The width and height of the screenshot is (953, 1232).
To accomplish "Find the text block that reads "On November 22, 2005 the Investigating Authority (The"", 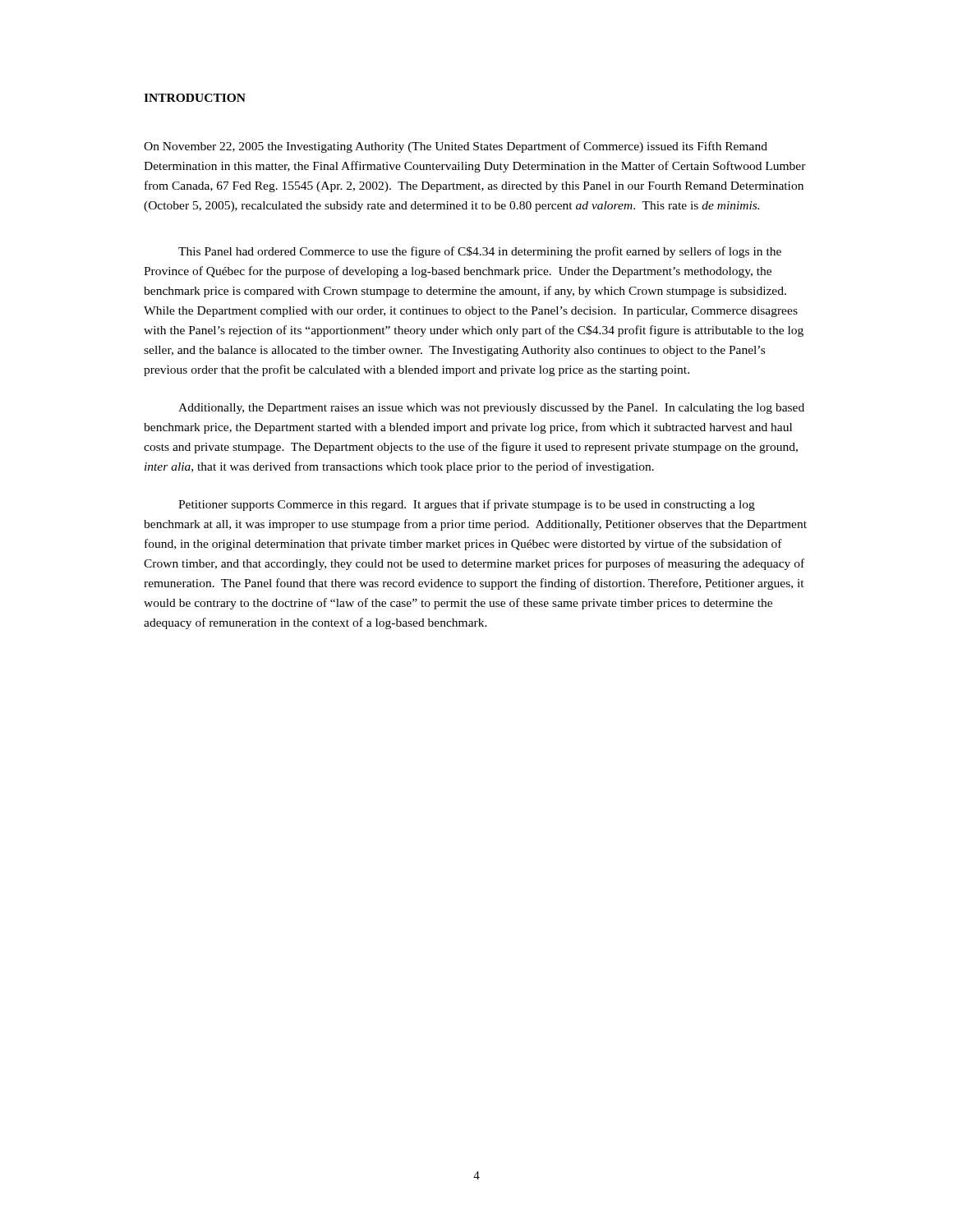I will tap(475, 175).
